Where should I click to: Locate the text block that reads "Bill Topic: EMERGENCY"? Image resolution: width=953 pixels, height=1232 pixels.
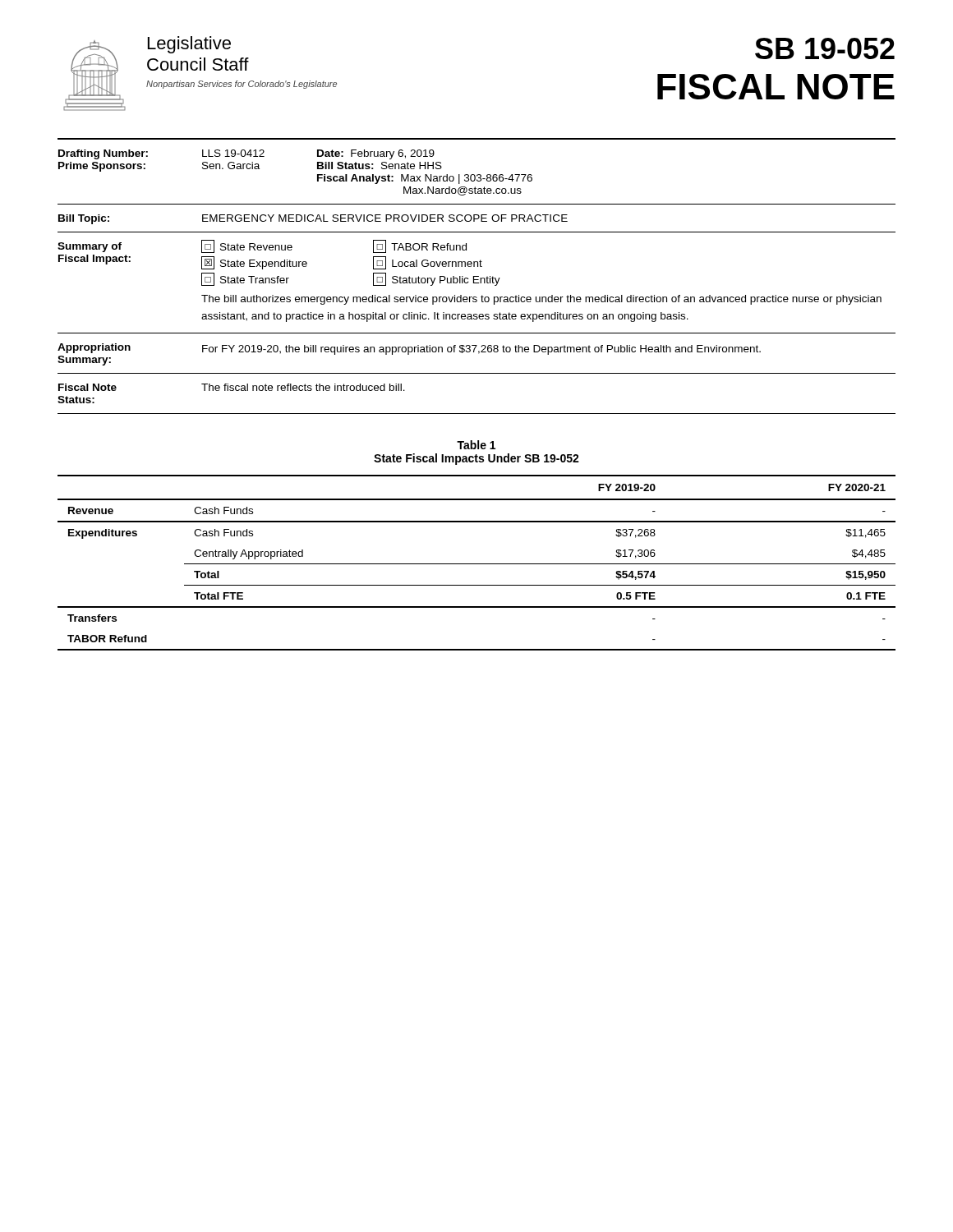[476, 218]
